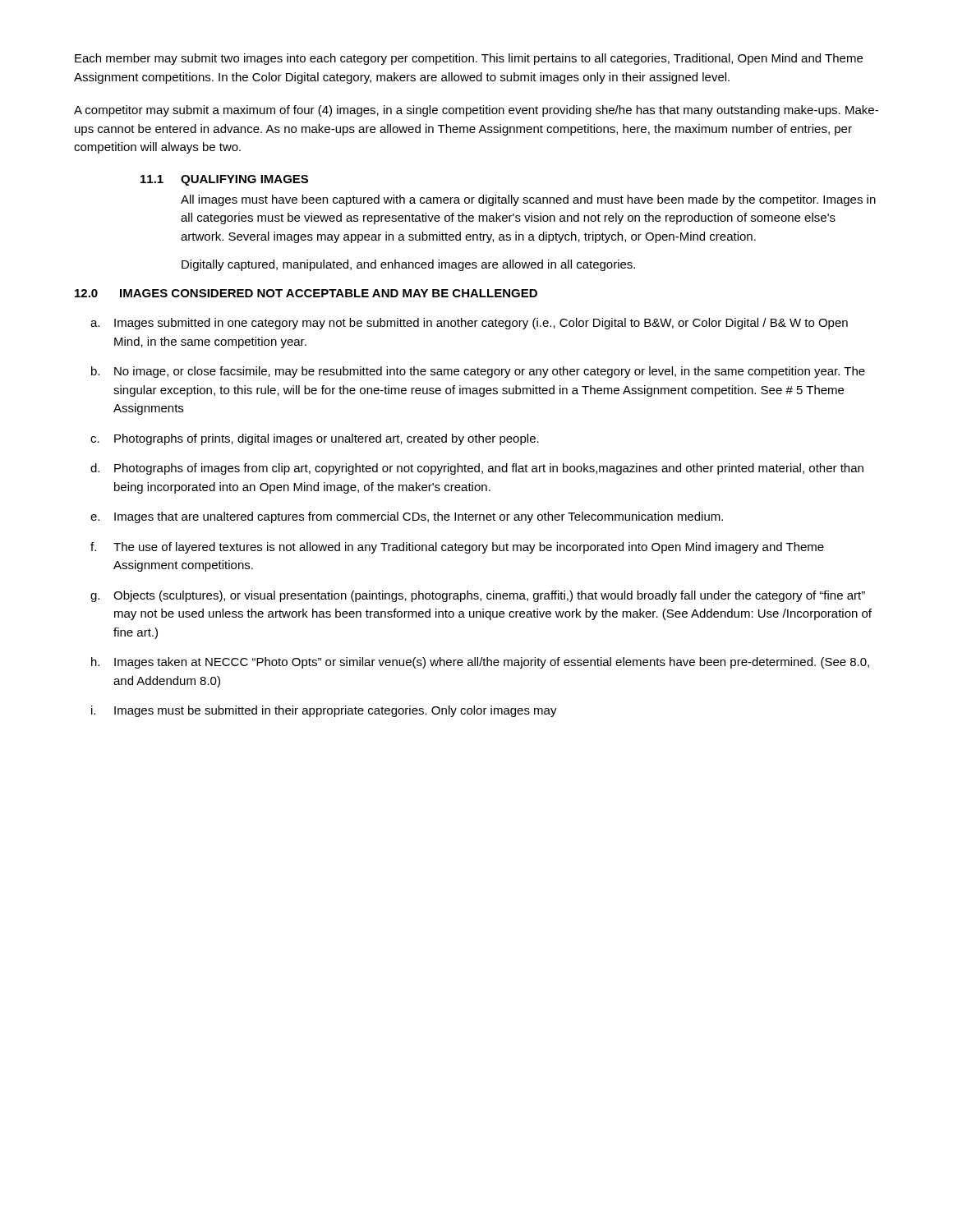Click the passage that begins "Each member may submit two"
Viewport: 953px width, 1232px height.
(469, 67)
